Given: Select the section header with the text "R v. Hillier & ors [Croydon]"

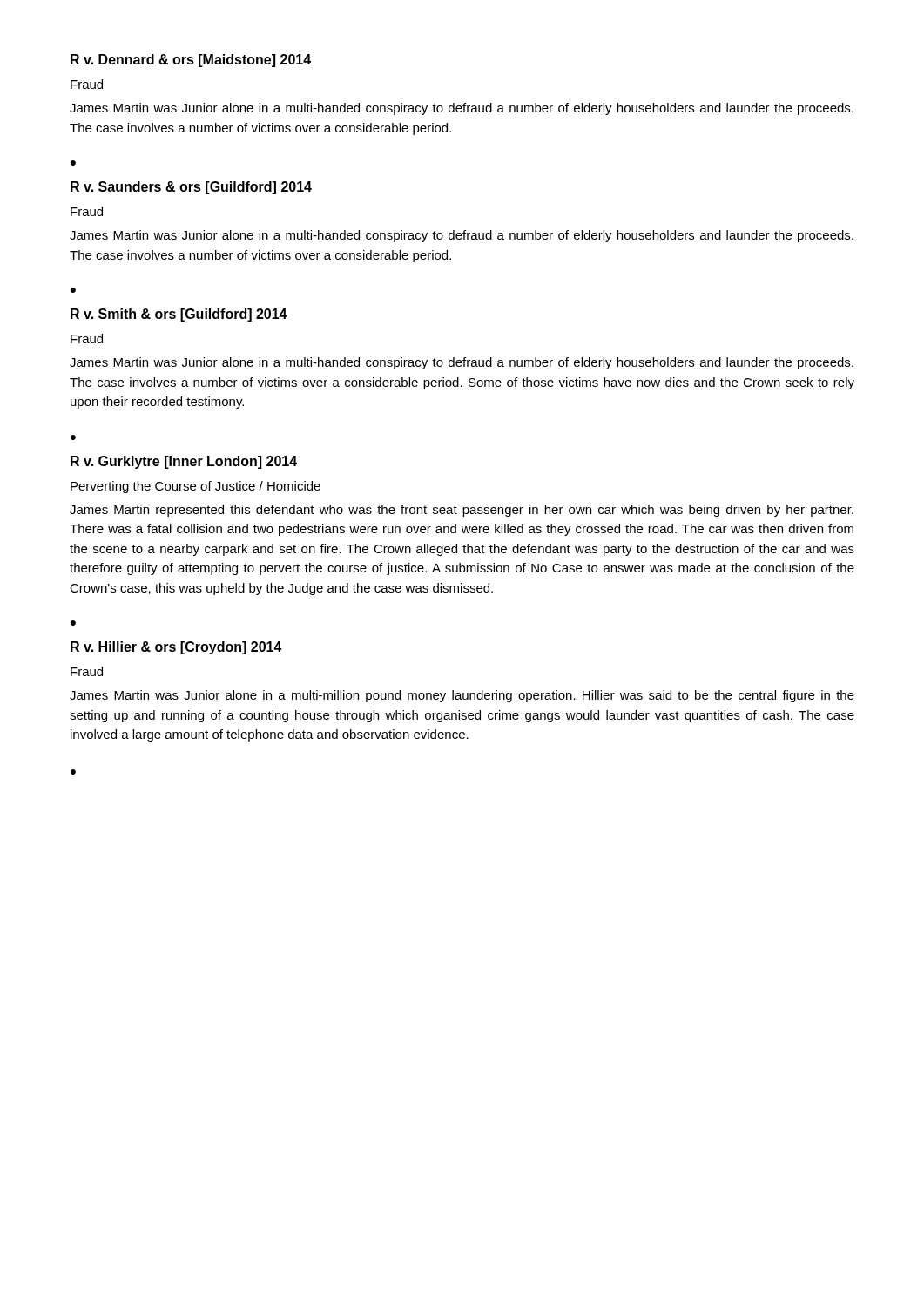Looking at the screenshot, I should (176, 647).
